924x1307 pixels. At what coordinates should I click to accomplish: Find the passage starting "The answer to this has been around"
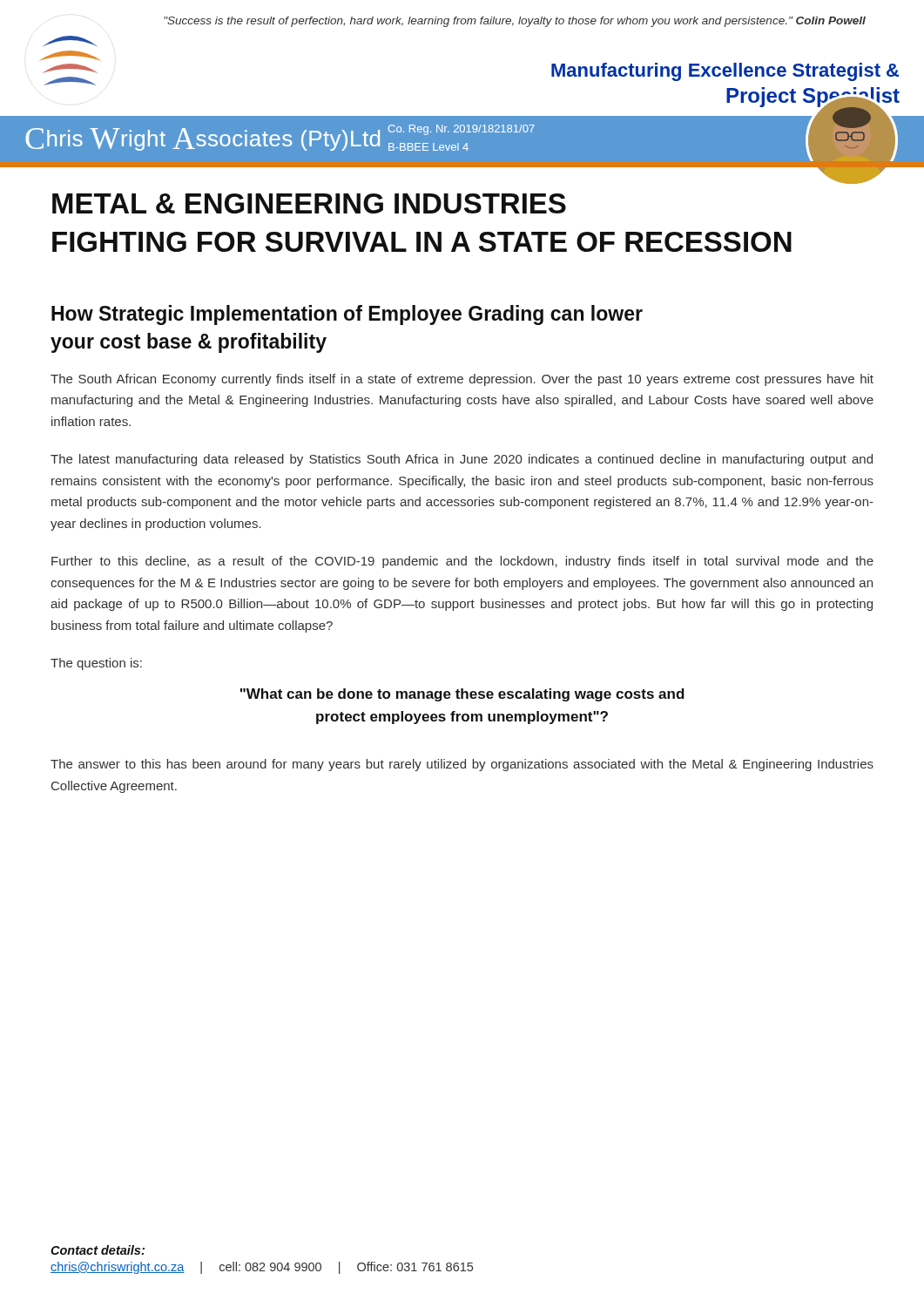click(x=462, y=775)
